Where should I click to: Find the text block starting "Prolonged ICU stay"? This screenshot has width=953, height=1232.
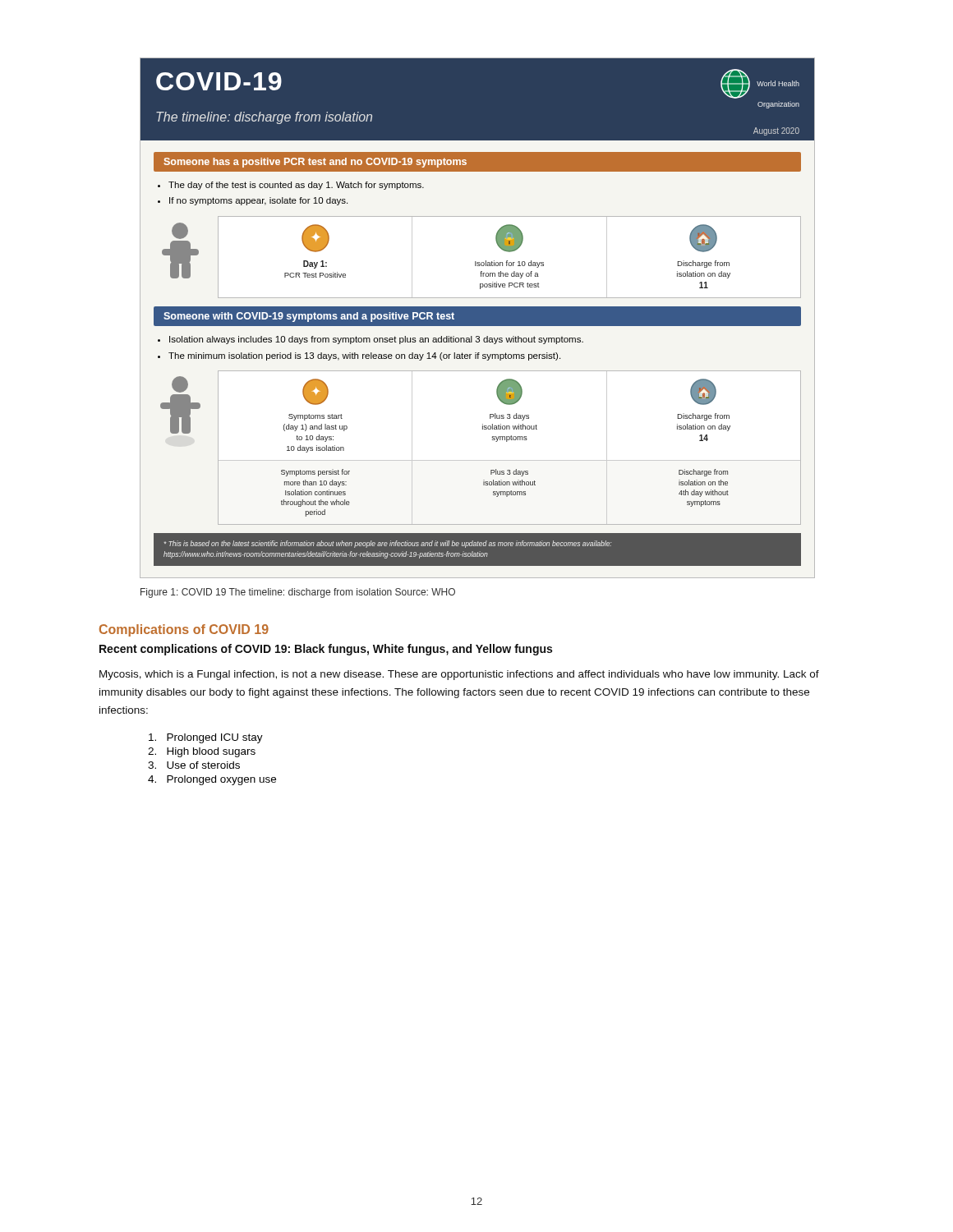[205, 737]
